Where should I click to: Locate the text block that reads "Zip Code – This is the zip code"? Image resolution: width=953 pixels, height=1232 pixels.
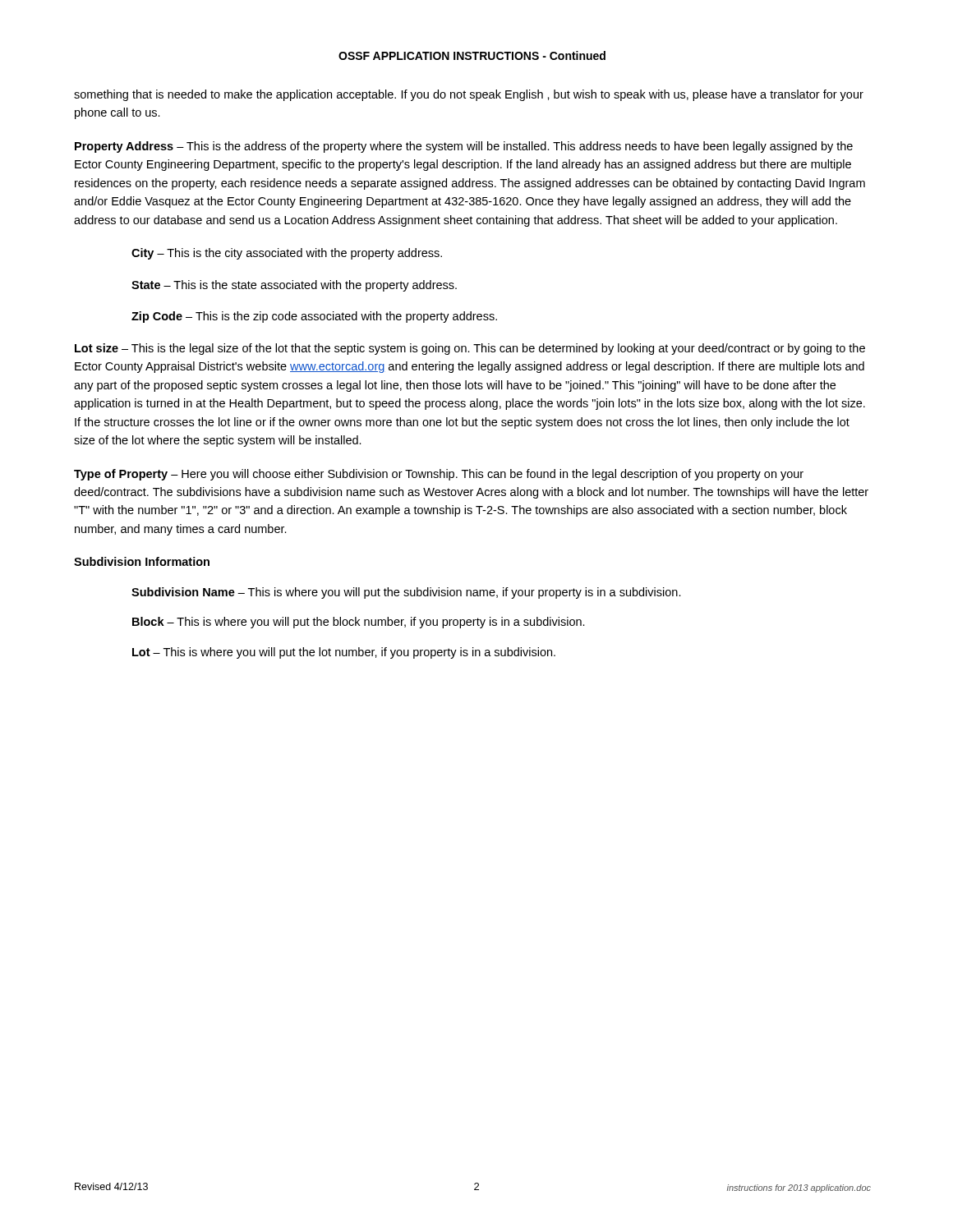pyautogui.click(x=315, y=316)
